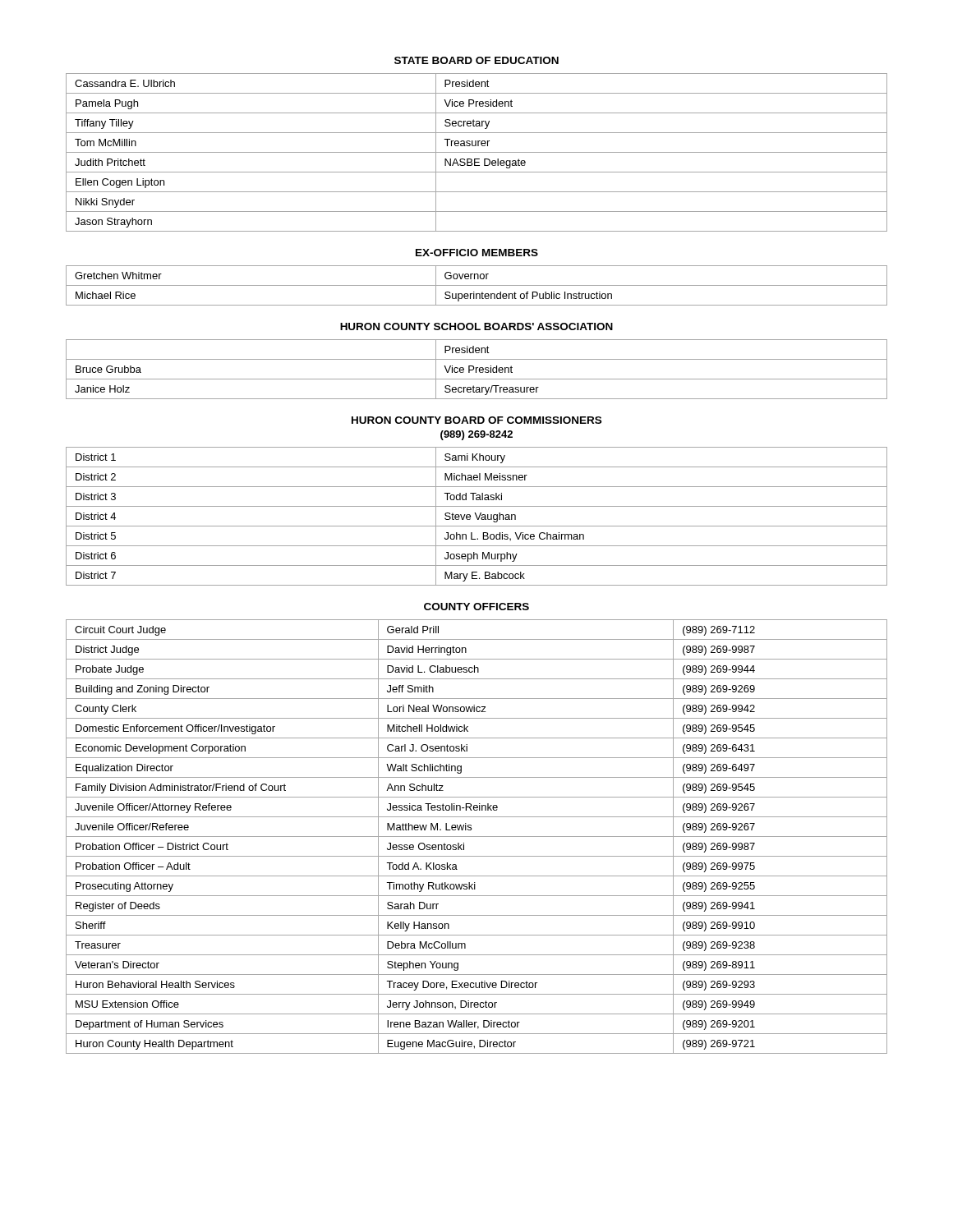Select the section header that says "EX-OFFICIO MEMBERS"
This screenshot has height=1232, width=953.
pos(476,253)
